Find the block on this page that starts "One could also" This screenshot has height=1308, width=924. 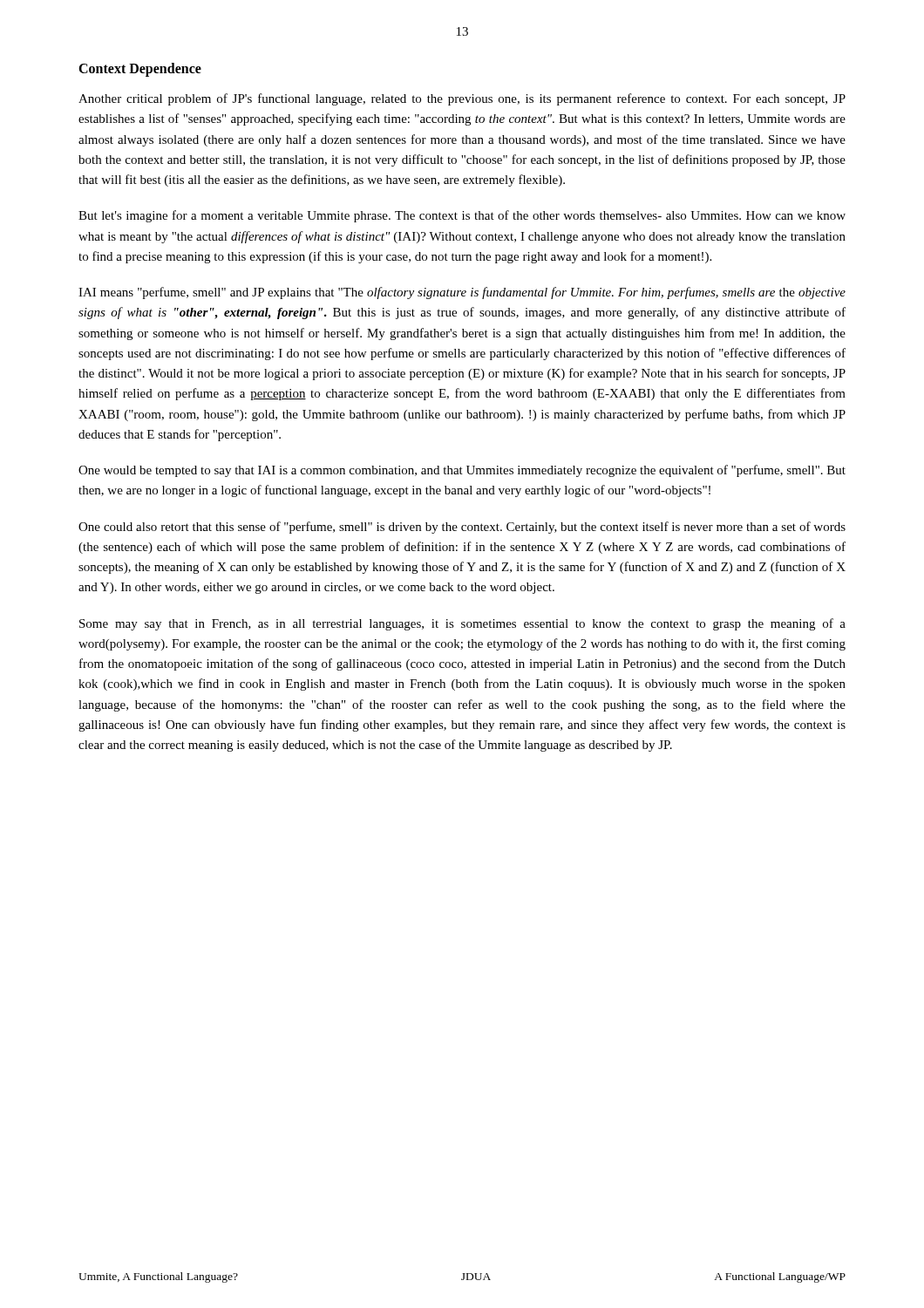pos(462,557)
